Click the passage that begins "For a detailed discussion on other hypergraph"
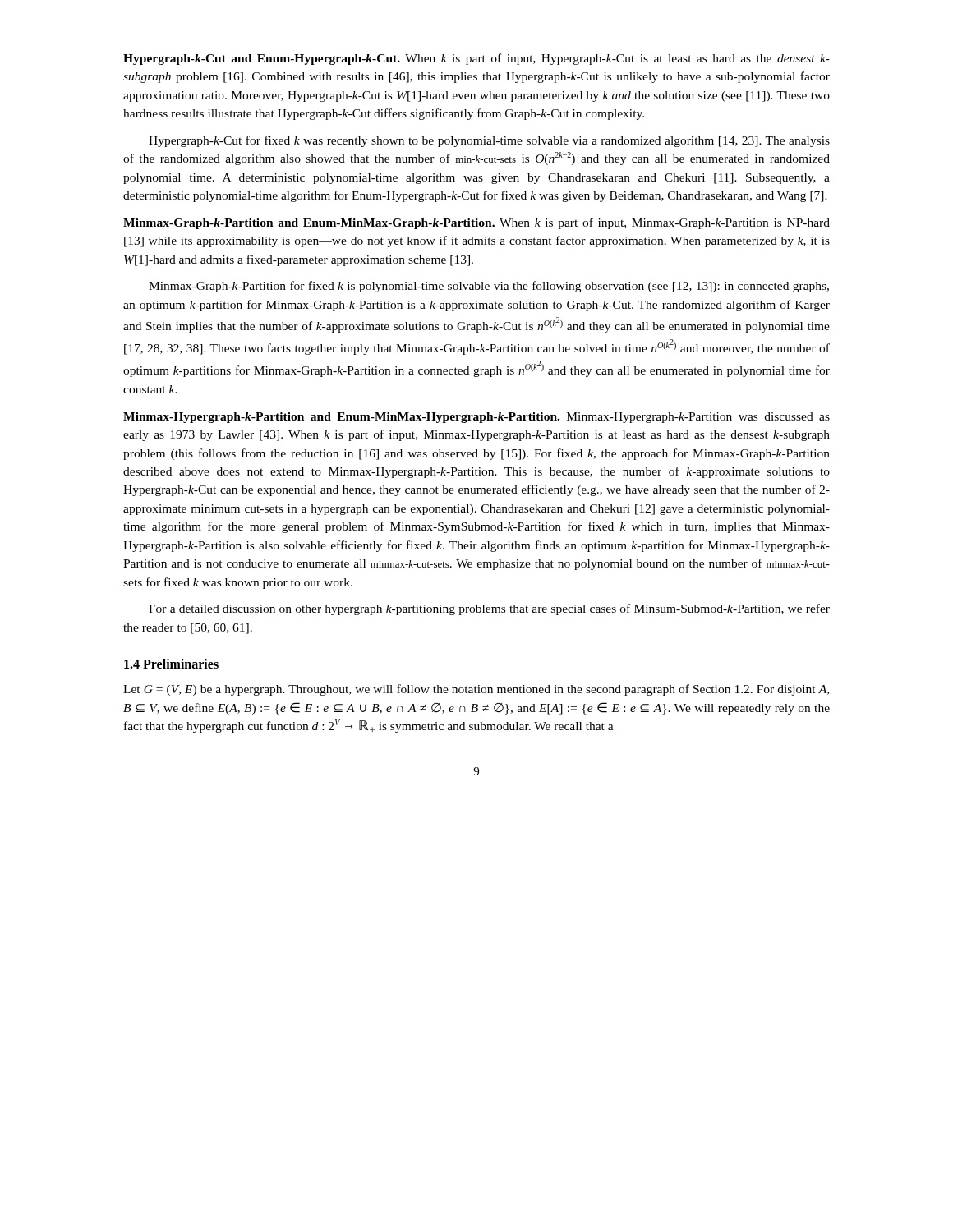The height and width of the screenshot is (1232, 953). [x=476, y=618]
